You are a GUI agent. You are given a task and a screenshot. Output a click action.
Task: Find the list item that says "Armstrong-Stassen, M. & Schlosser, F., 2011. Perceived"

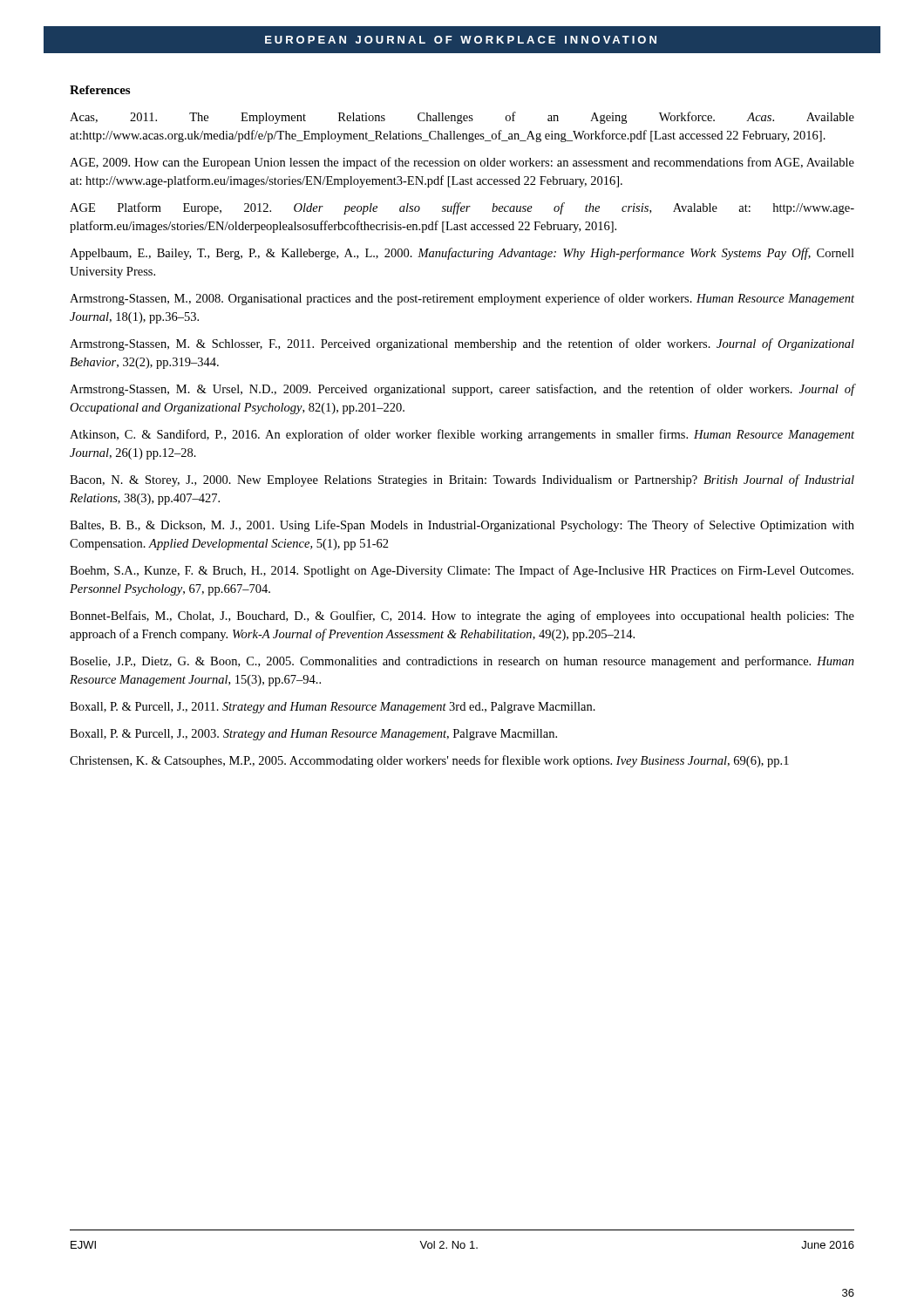point(462,353)
